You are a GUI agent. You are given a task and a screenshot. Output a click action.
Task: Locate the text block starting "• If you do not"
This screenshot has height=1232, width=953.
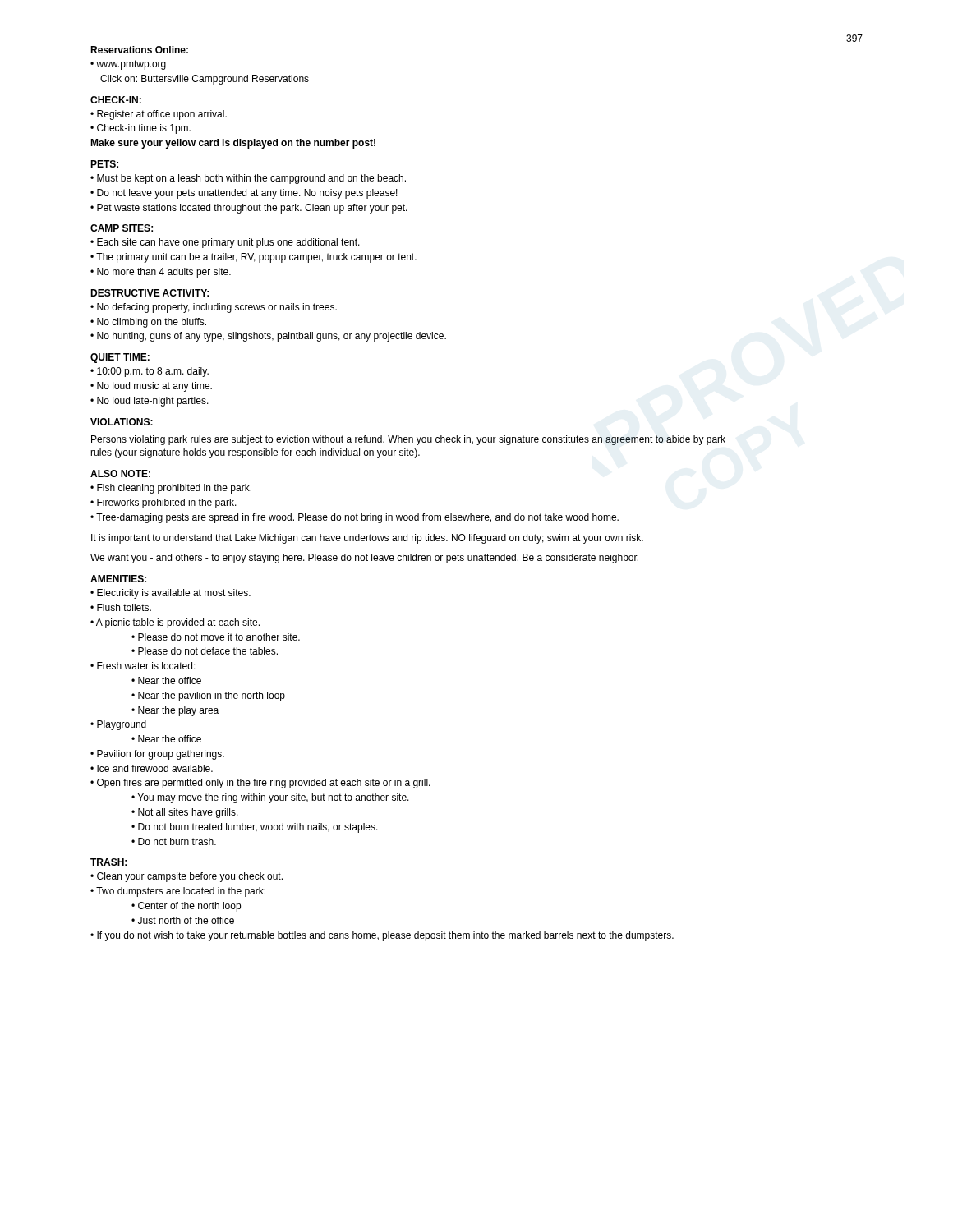[x=382, y=935]
